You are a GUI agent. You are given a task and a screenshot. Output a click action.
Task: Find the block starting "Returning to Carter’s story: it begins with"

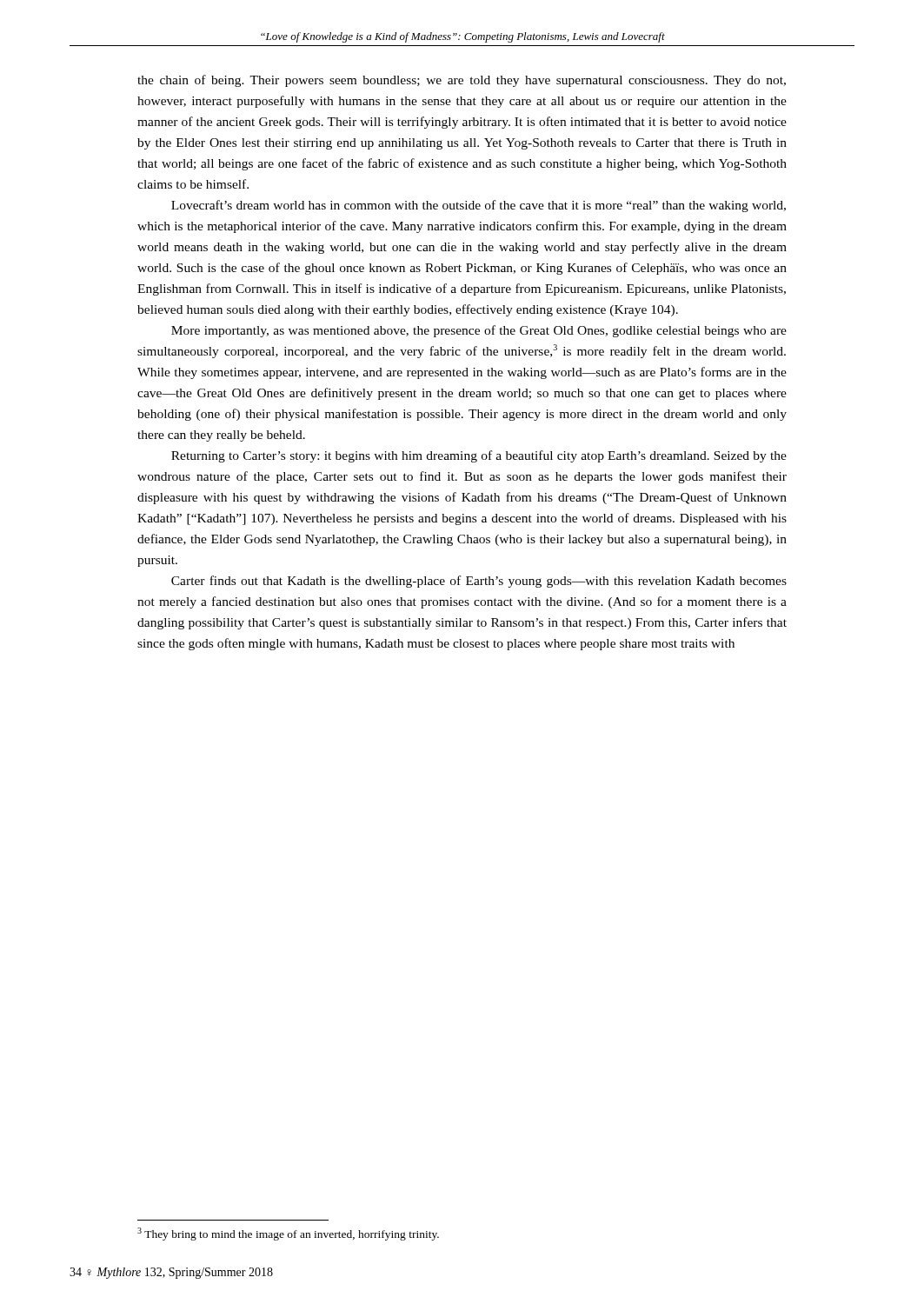click(x=462, y=508)
